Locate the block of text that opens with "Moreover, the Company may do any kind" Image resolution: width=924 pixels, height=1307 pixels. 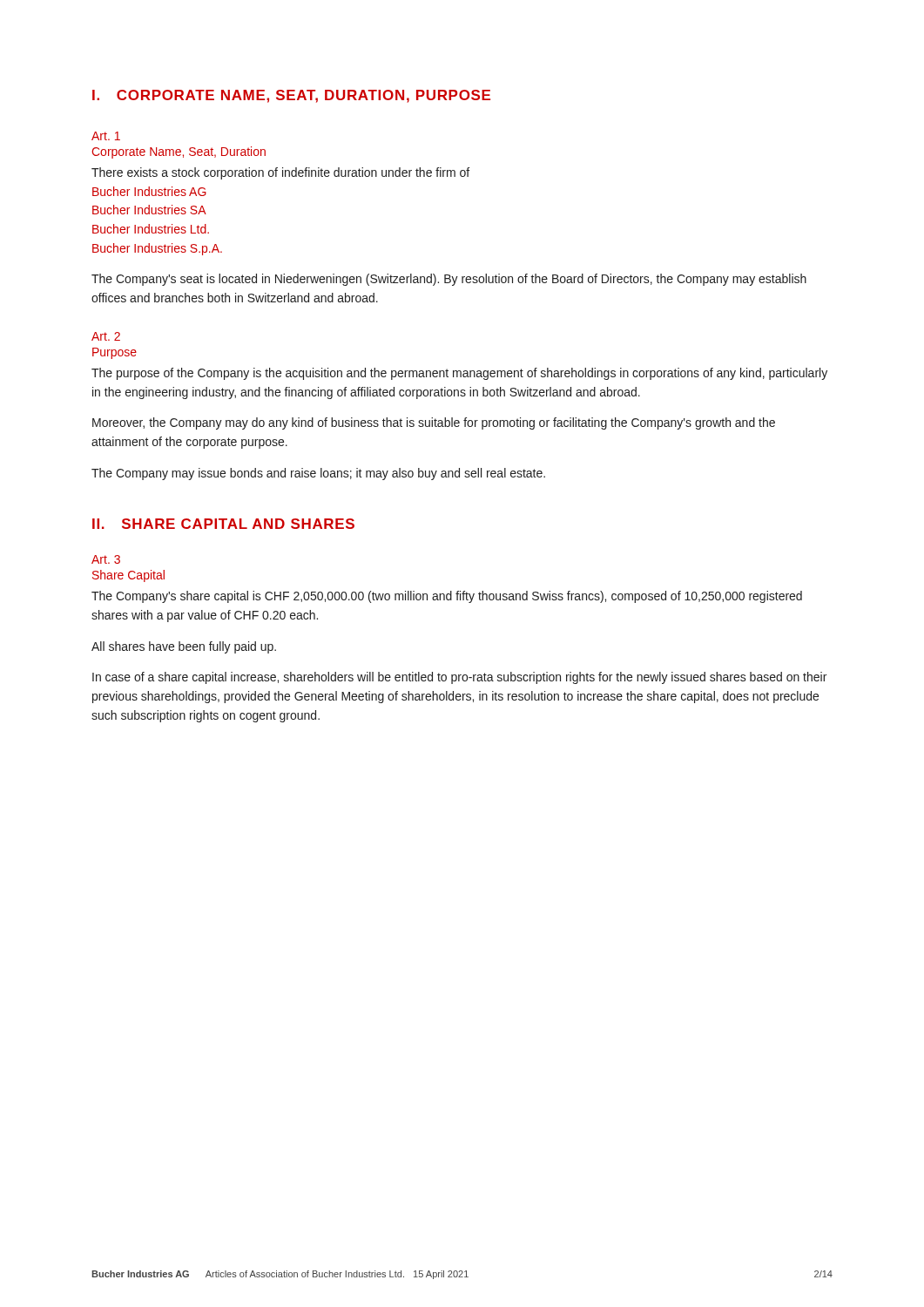433,432
